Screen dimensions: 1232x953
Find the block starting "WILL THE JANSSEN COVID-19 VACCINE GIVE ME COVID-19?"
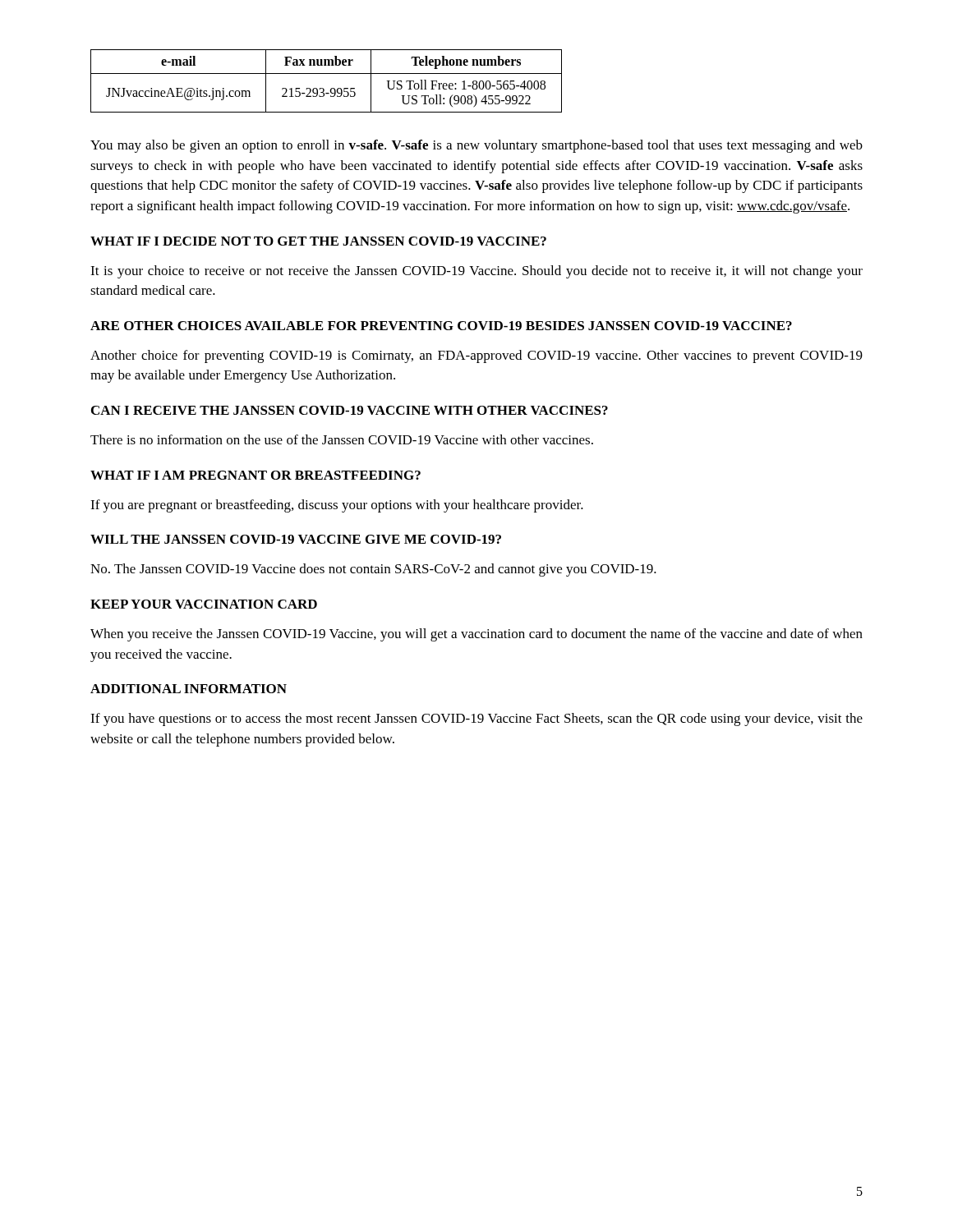[x=296, y=540]
